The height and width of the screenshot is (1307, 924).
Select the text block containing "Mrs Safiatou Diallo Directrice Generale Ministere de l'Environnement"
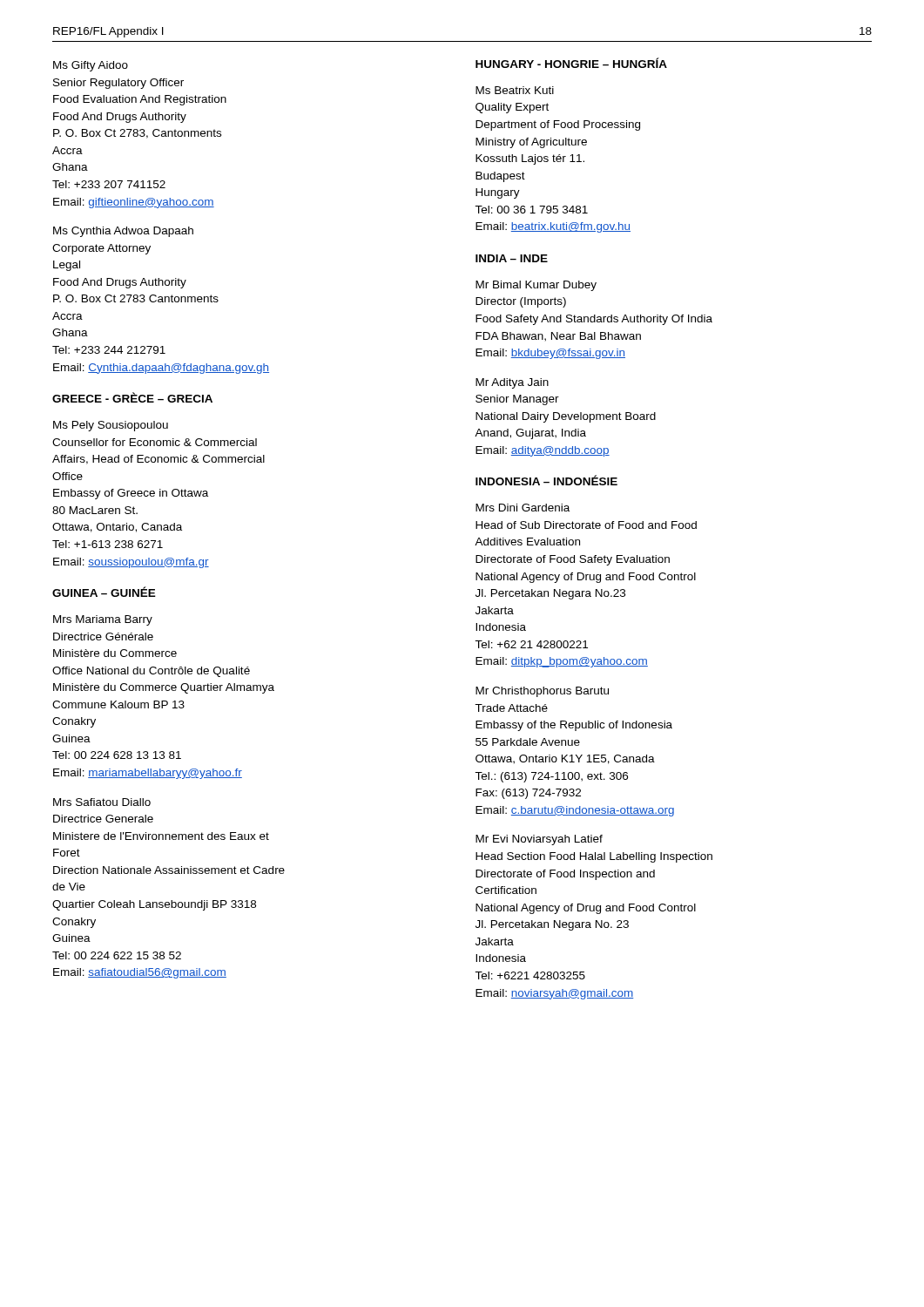click(102, 802)
